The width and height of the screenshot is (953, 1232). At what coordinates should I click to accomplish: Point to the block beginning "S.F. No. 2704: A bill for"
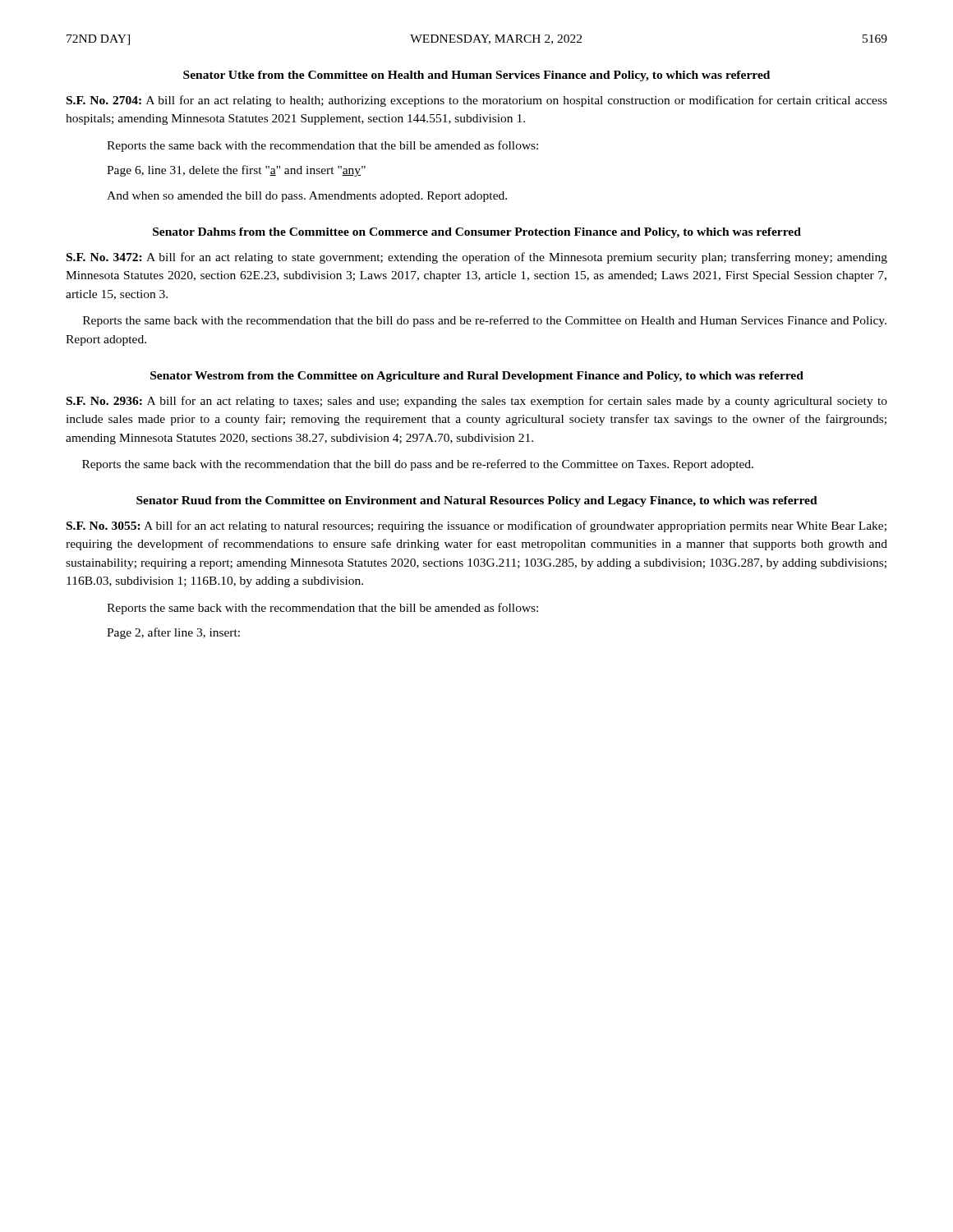pyautogui.click(x=476, y=109)
